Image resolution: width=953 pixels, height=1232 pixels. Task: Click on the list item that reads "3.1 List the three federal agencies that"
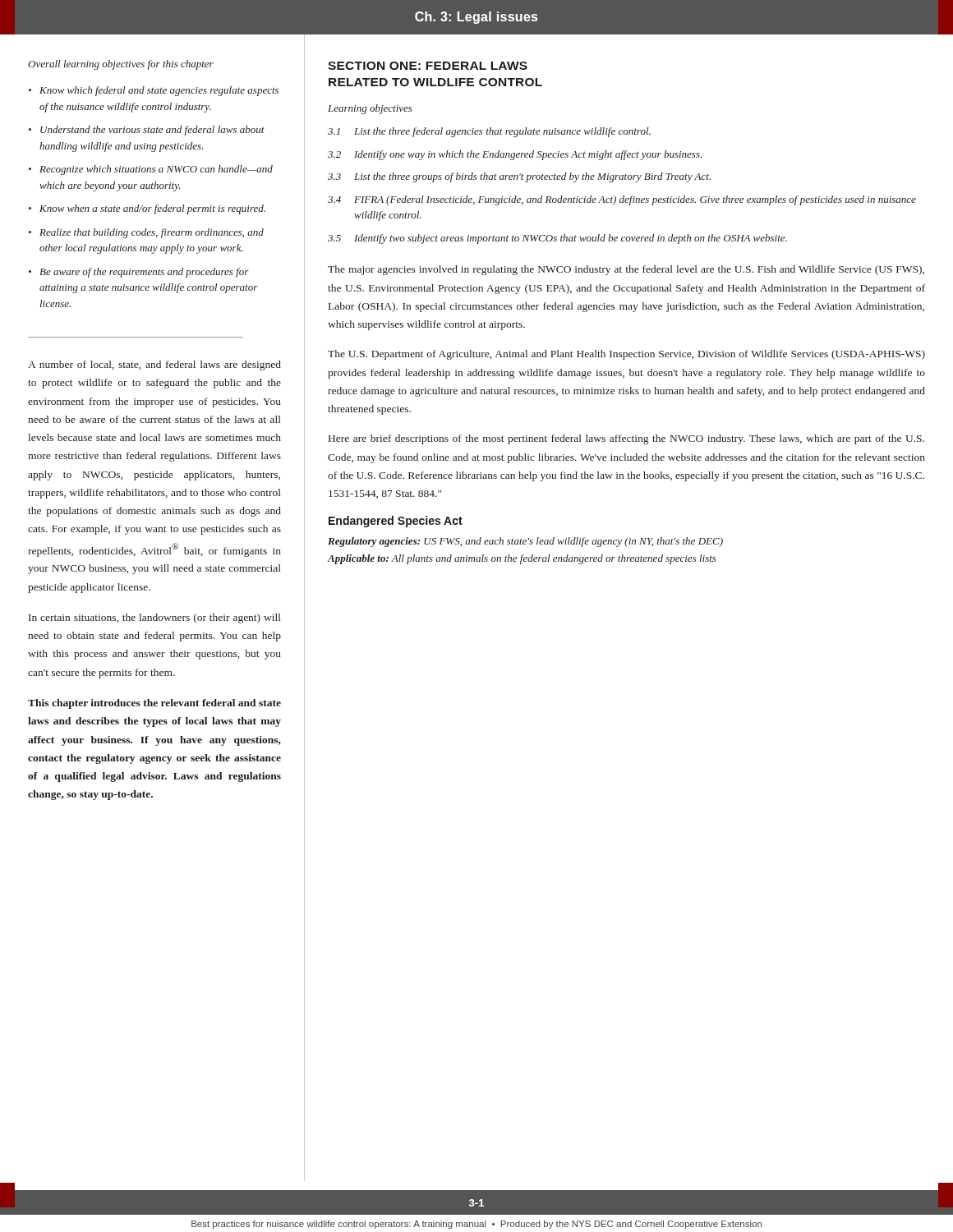click(x=626, y=131)
